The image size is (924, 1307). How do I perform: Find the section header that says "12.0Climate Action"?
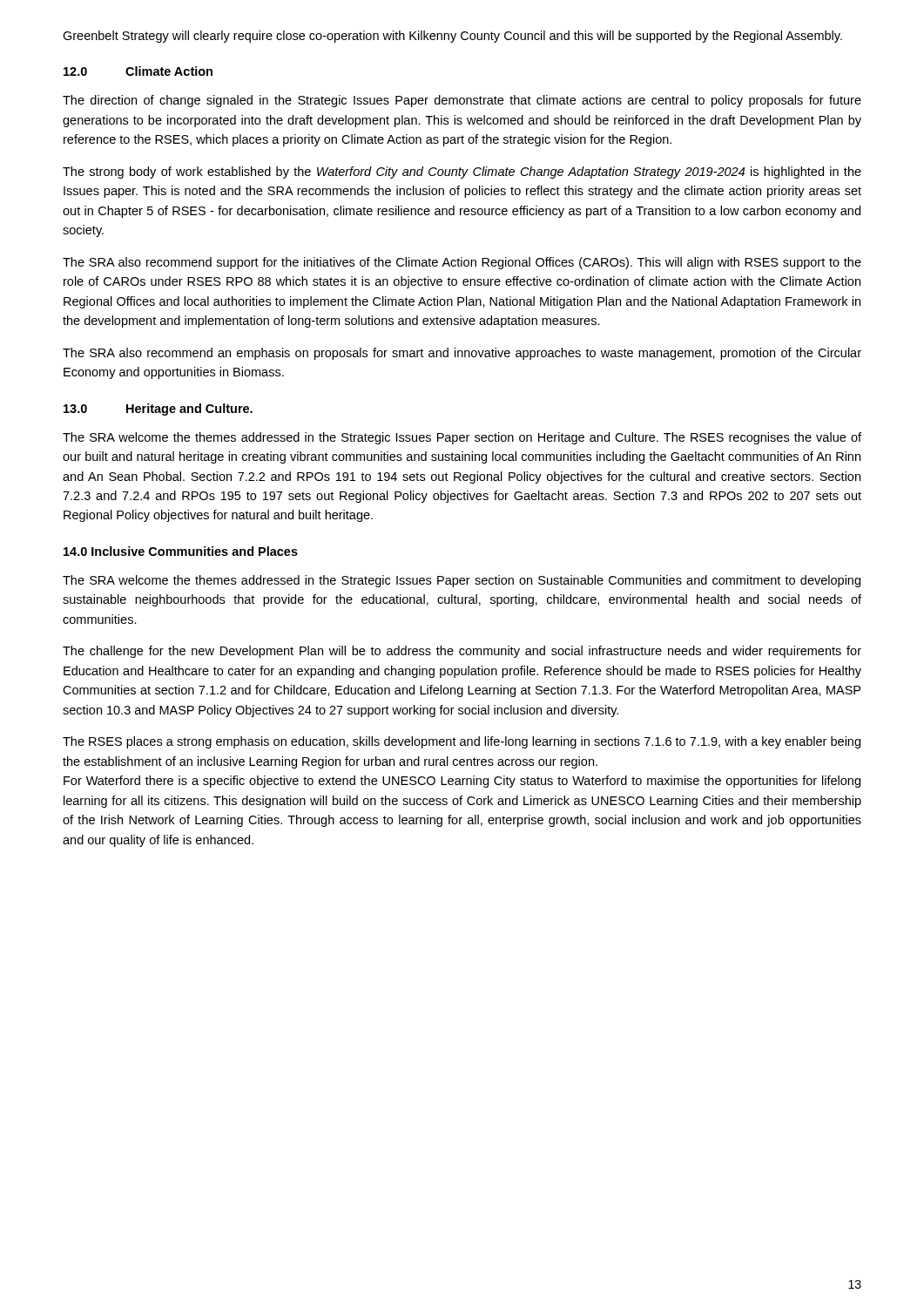[138, 72]
